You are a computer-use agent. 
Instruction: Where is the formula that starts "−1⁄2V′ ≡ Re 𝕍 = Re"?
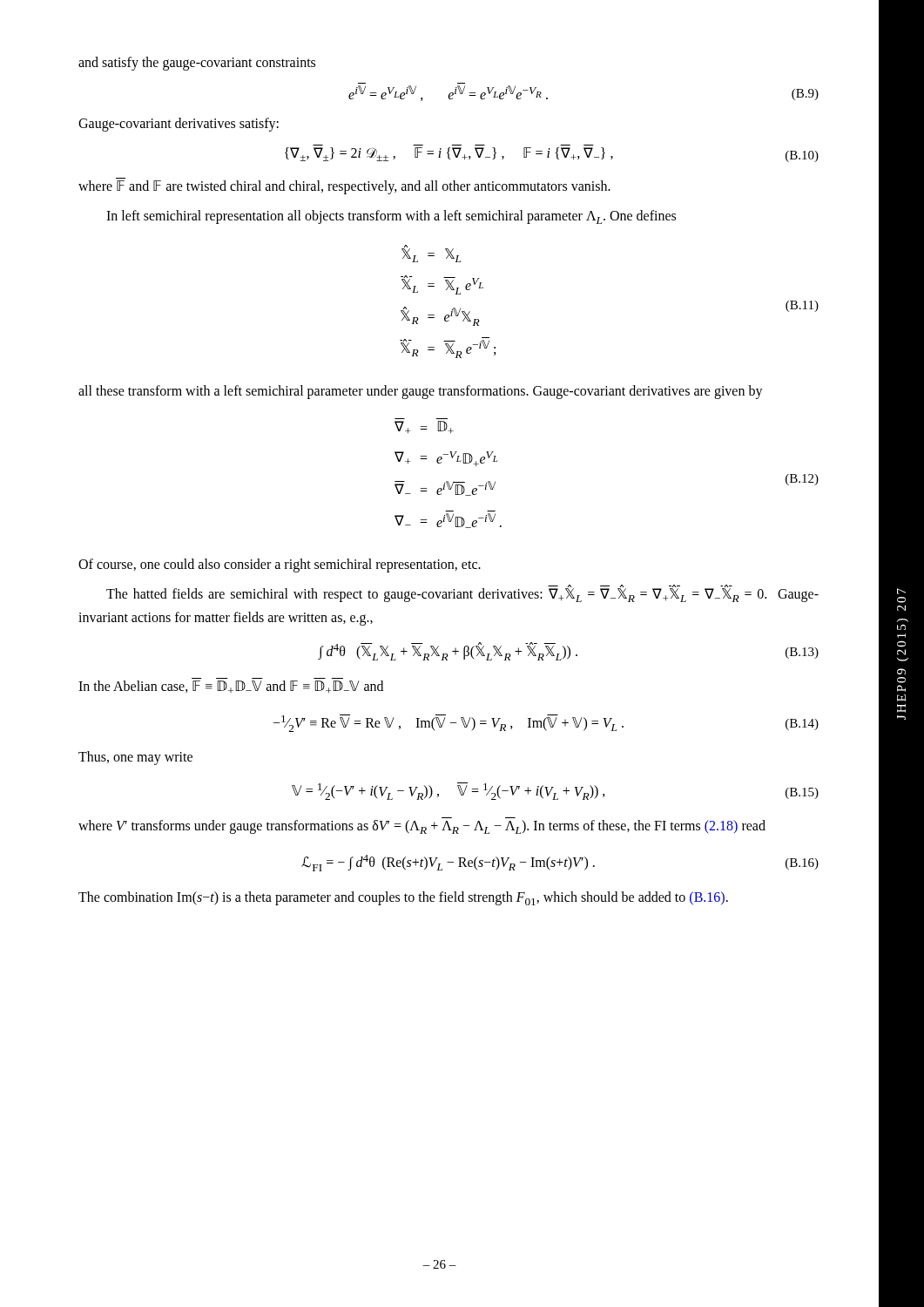(x=546, y=723)
